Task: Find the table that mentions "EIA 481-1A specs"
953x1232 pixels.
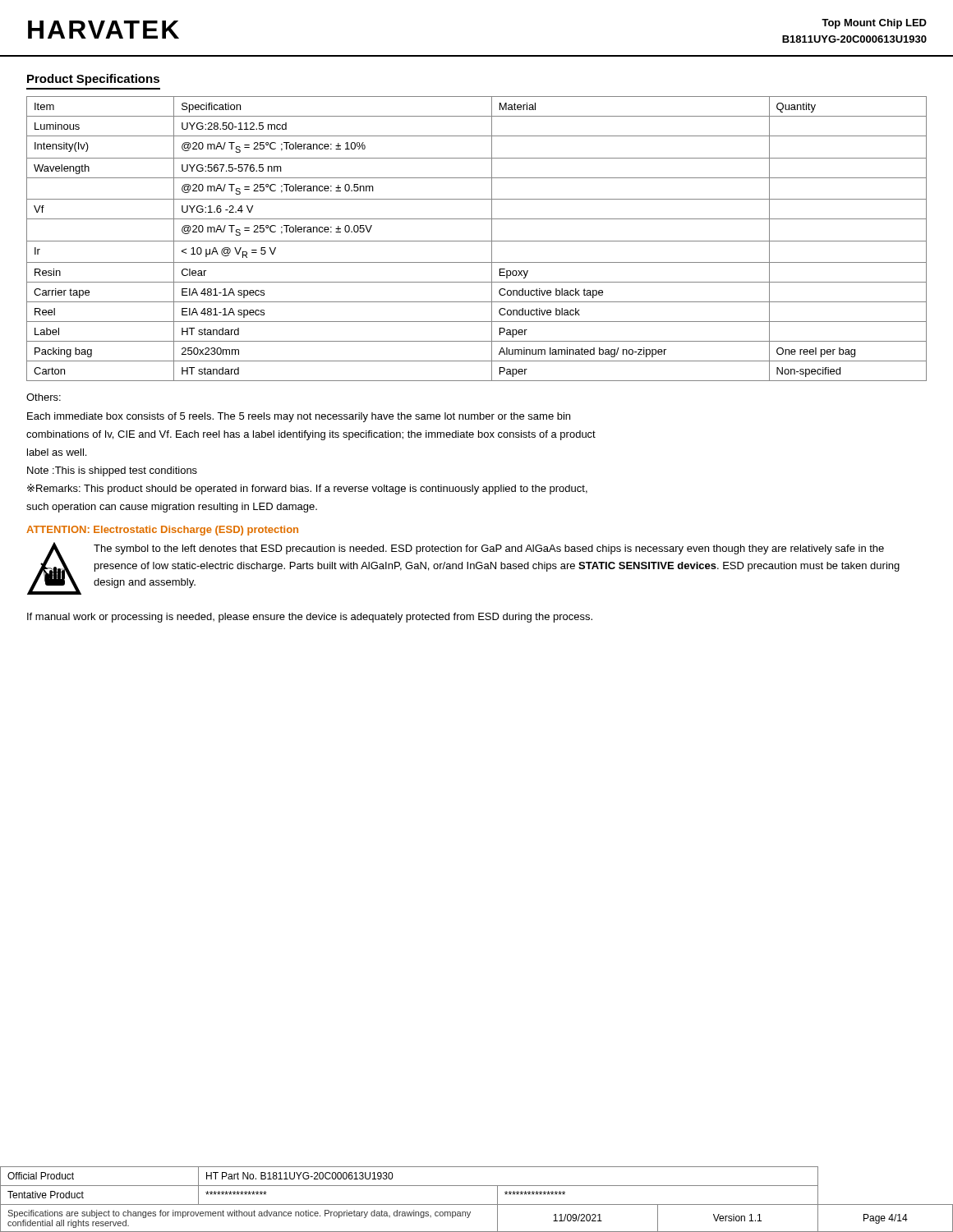Action: [x=476, y=239]
